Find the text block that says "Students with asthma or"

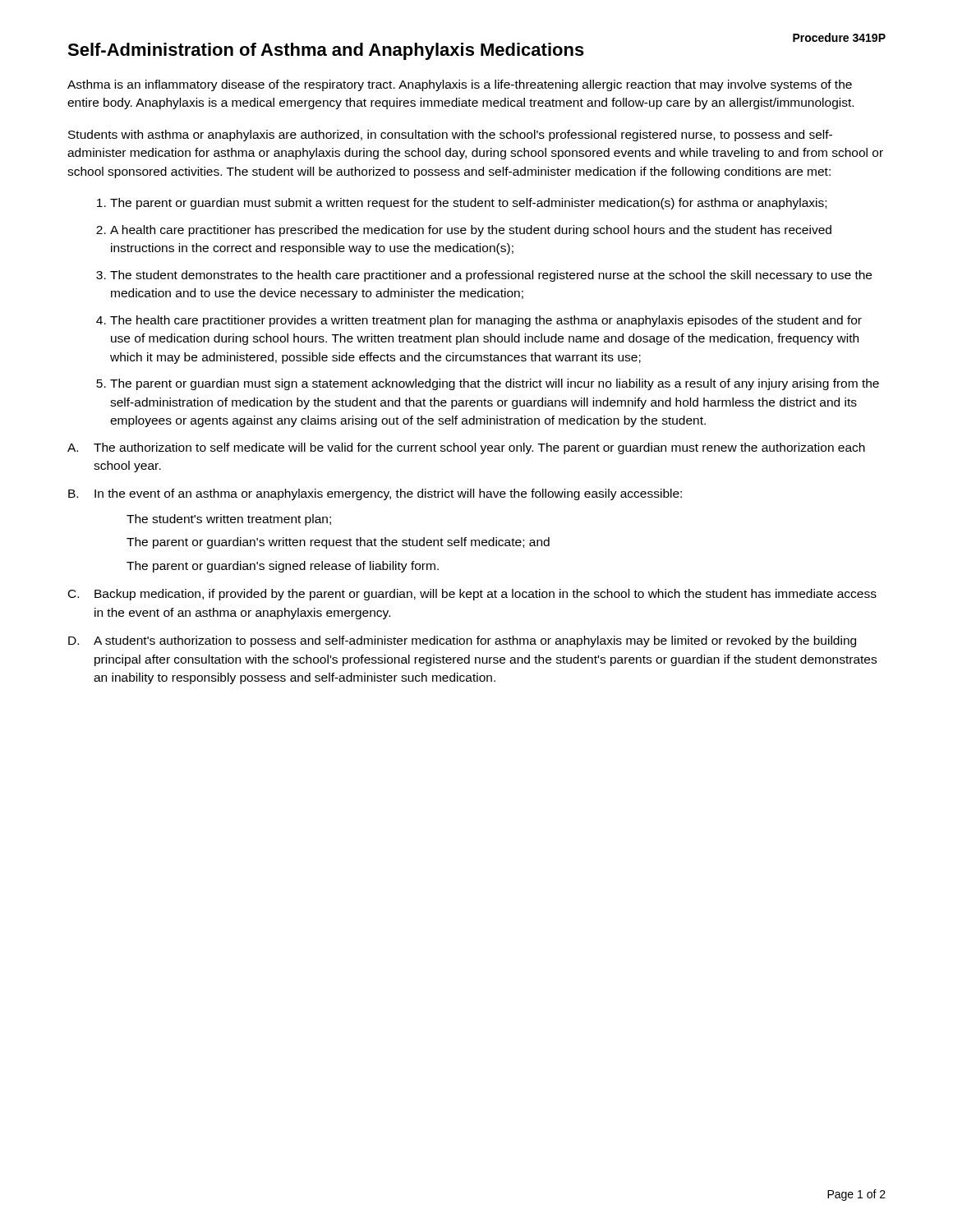point(476,153)
